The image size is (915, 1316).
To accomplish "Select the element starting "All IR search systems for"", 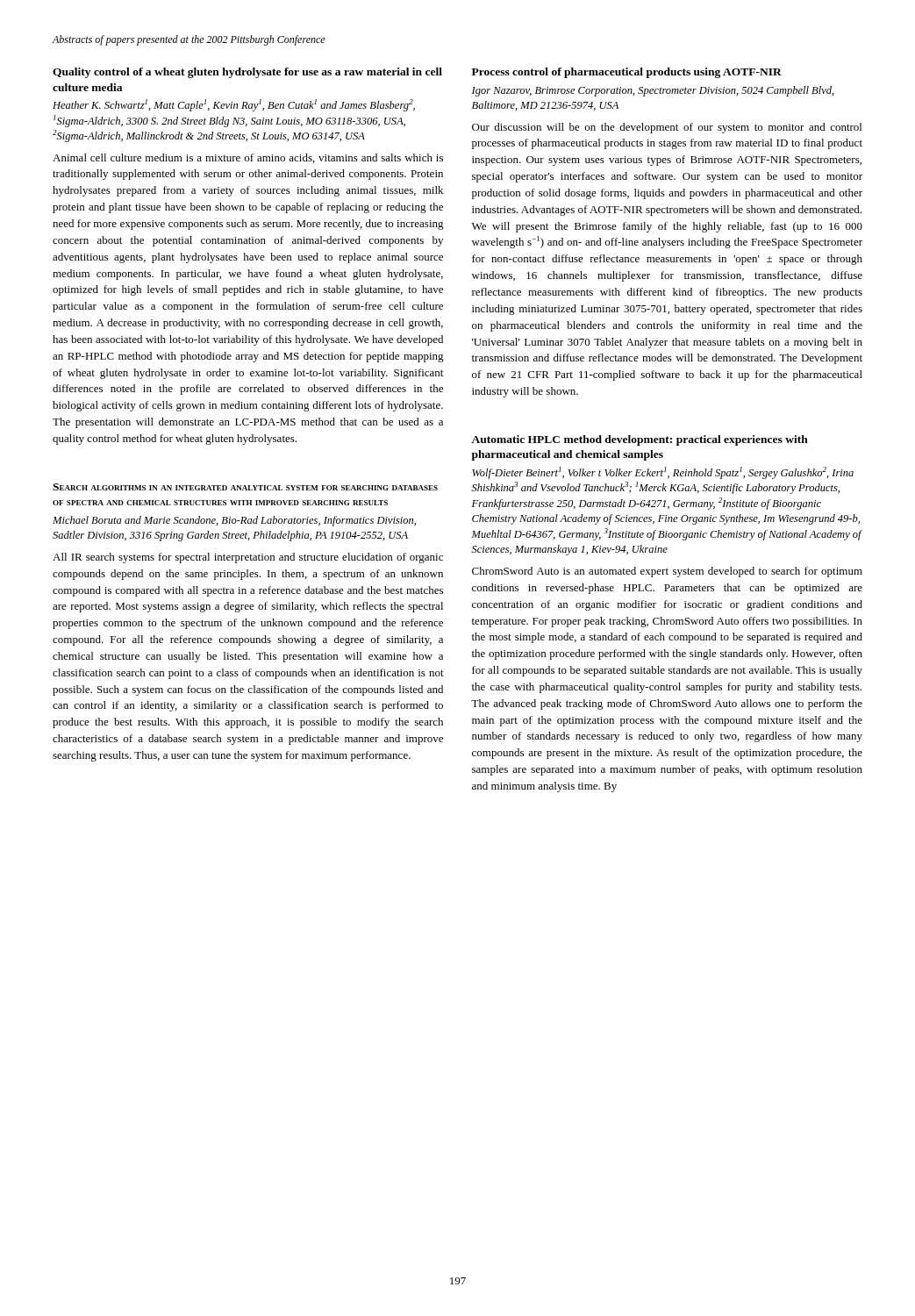I will pyautogui.click(x=248, y=656).
